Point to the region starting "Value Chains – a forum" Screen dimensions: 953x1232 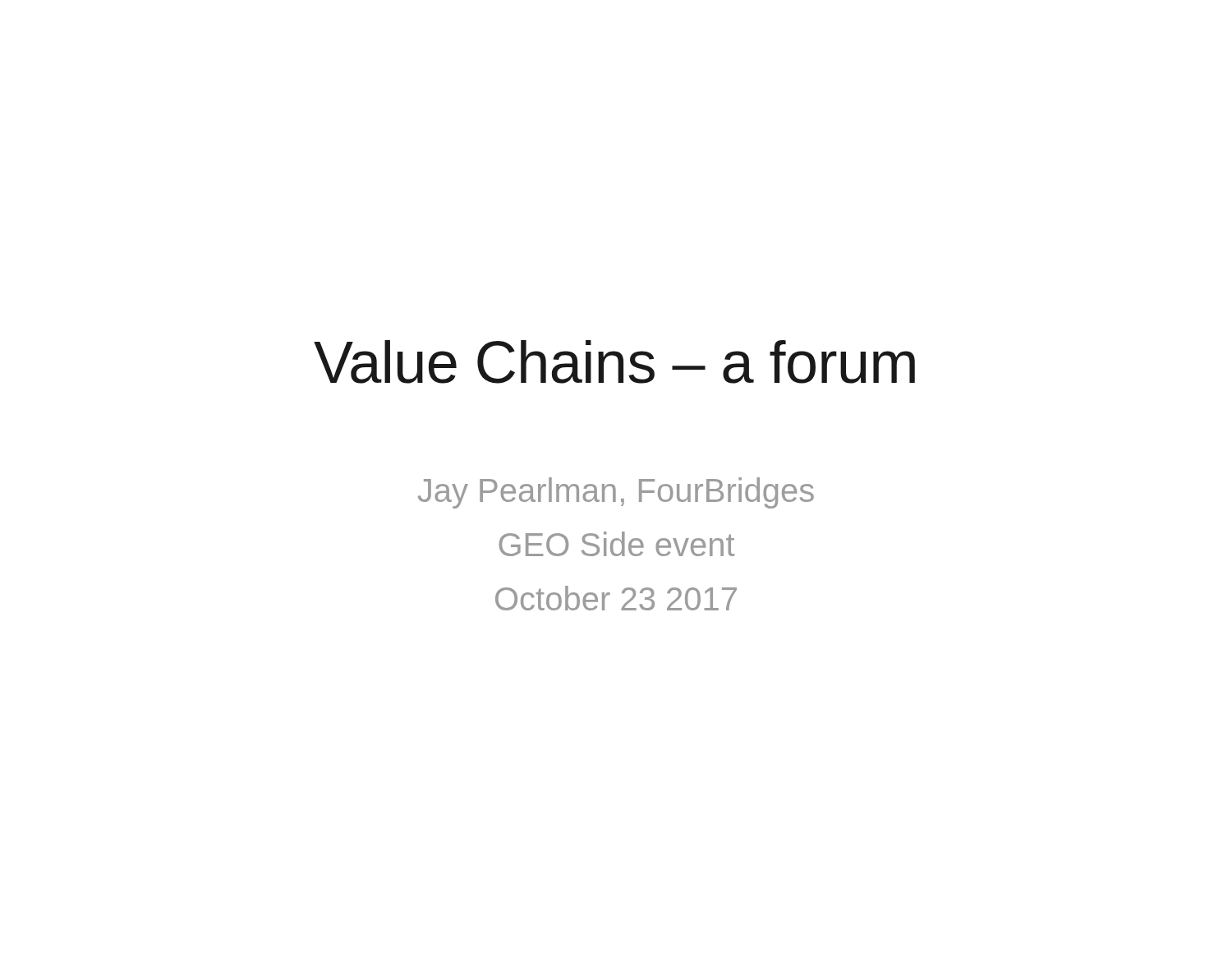pyautogui.click(x=616, y=362)
